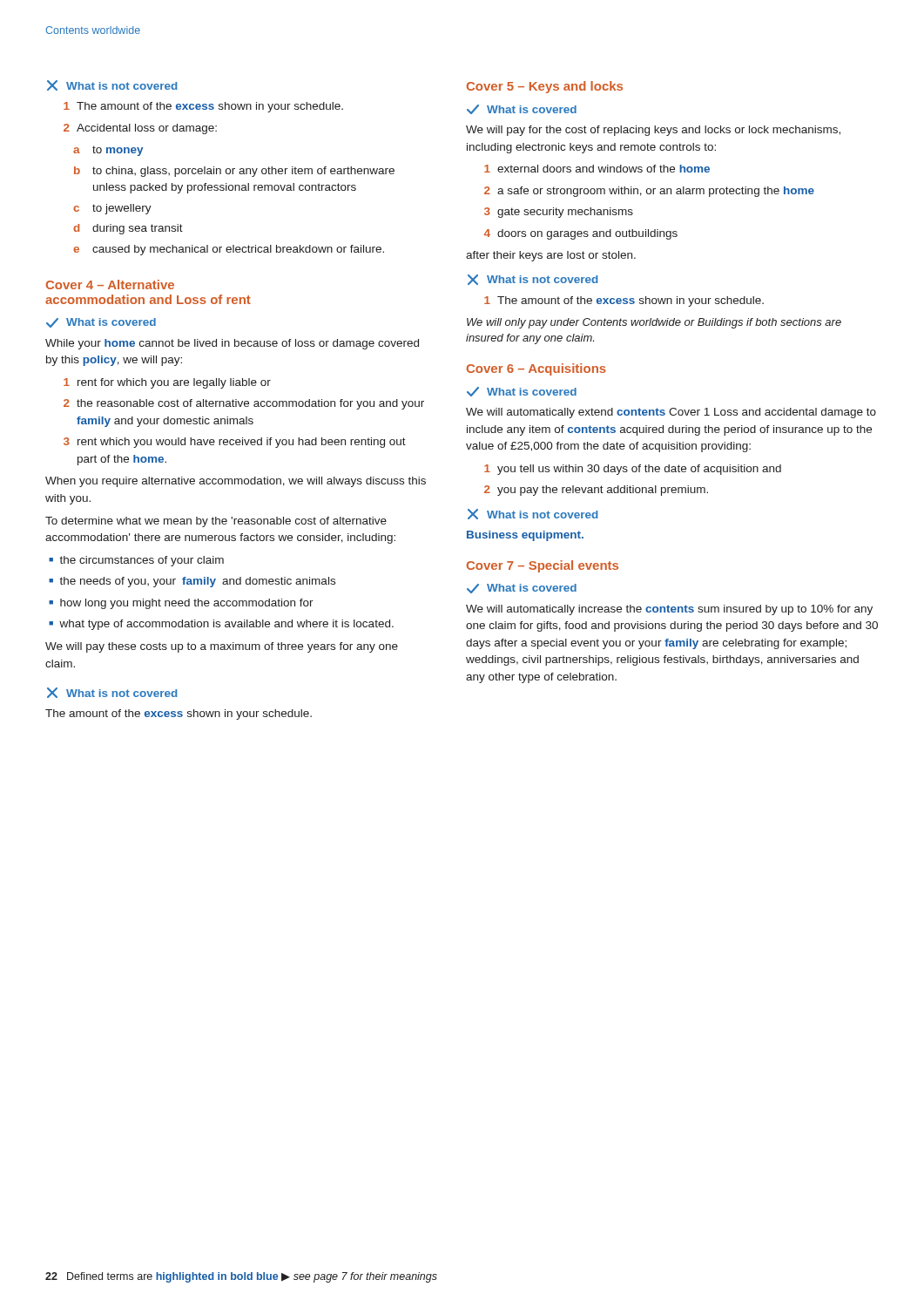Find the block on this page that starts "what type of accommodation is"

click(x=227, y=624)
